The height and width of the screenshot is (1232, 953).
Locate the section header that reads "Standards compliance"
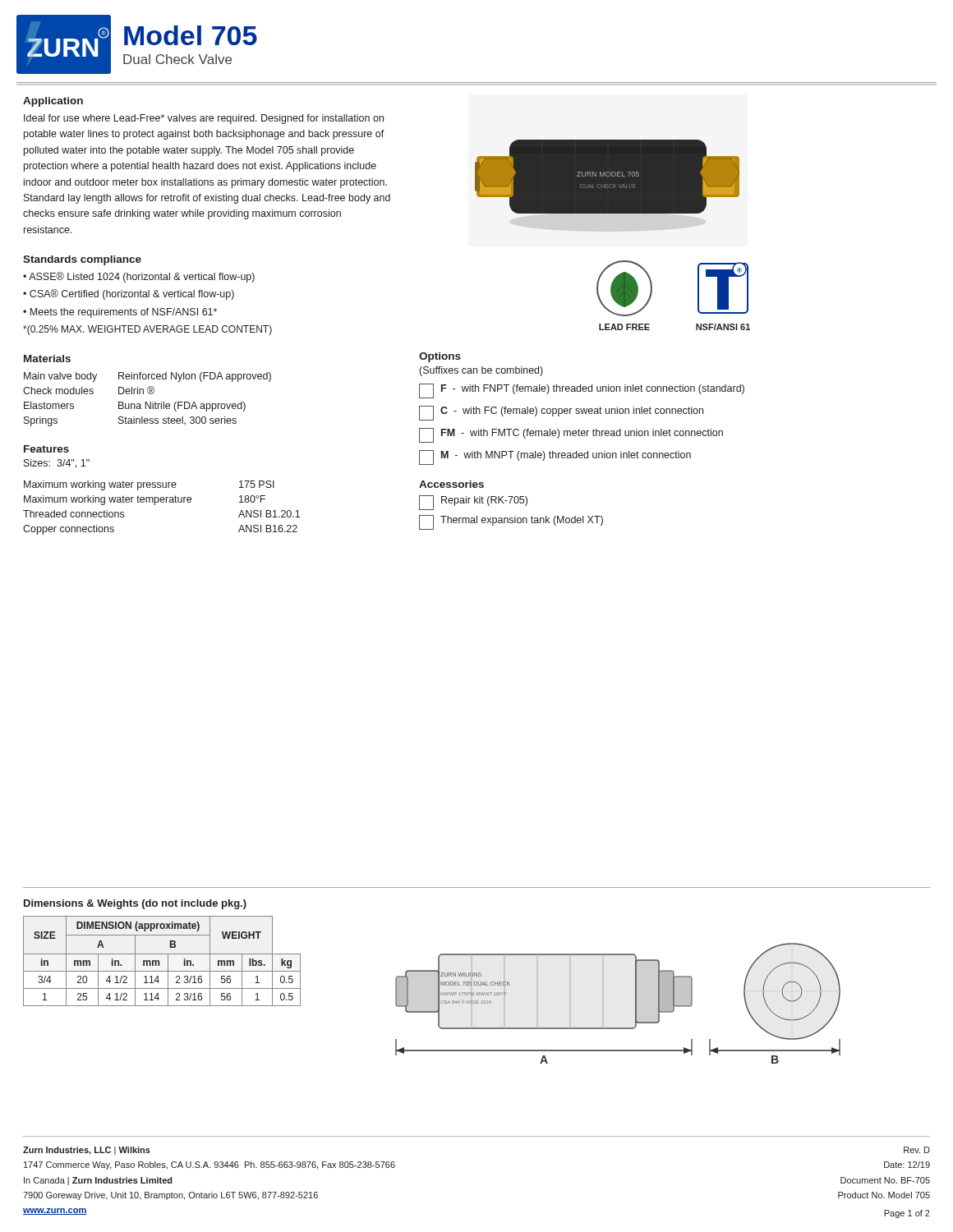82,259
